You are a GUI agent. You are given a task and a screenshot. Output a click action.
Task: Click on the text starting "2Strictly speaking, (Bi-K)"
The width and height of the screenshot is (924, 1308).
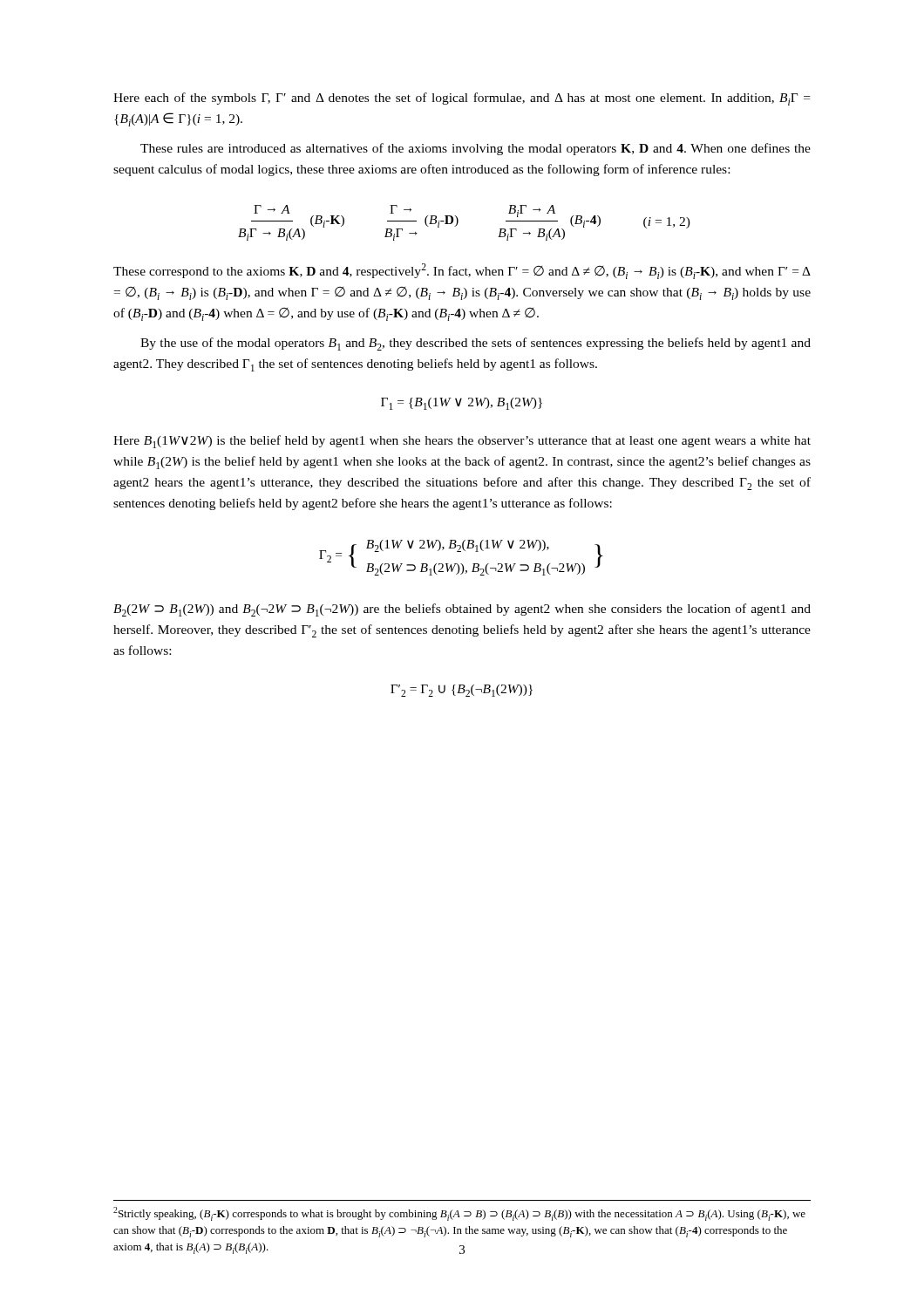[x=459, y=1230]
